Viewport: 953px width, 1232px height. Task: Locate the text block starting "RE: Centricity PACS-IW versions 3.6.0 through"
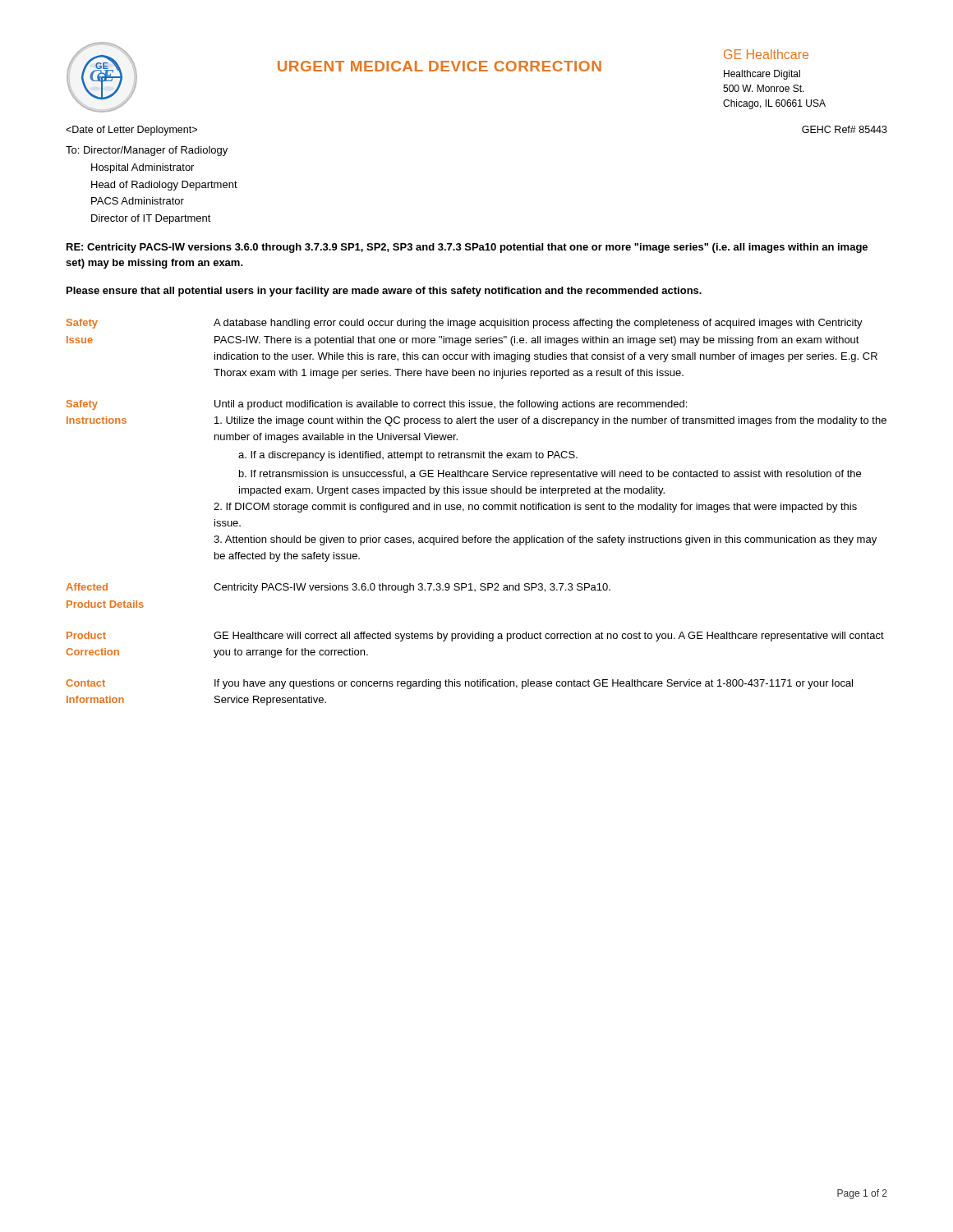[467, 255]
